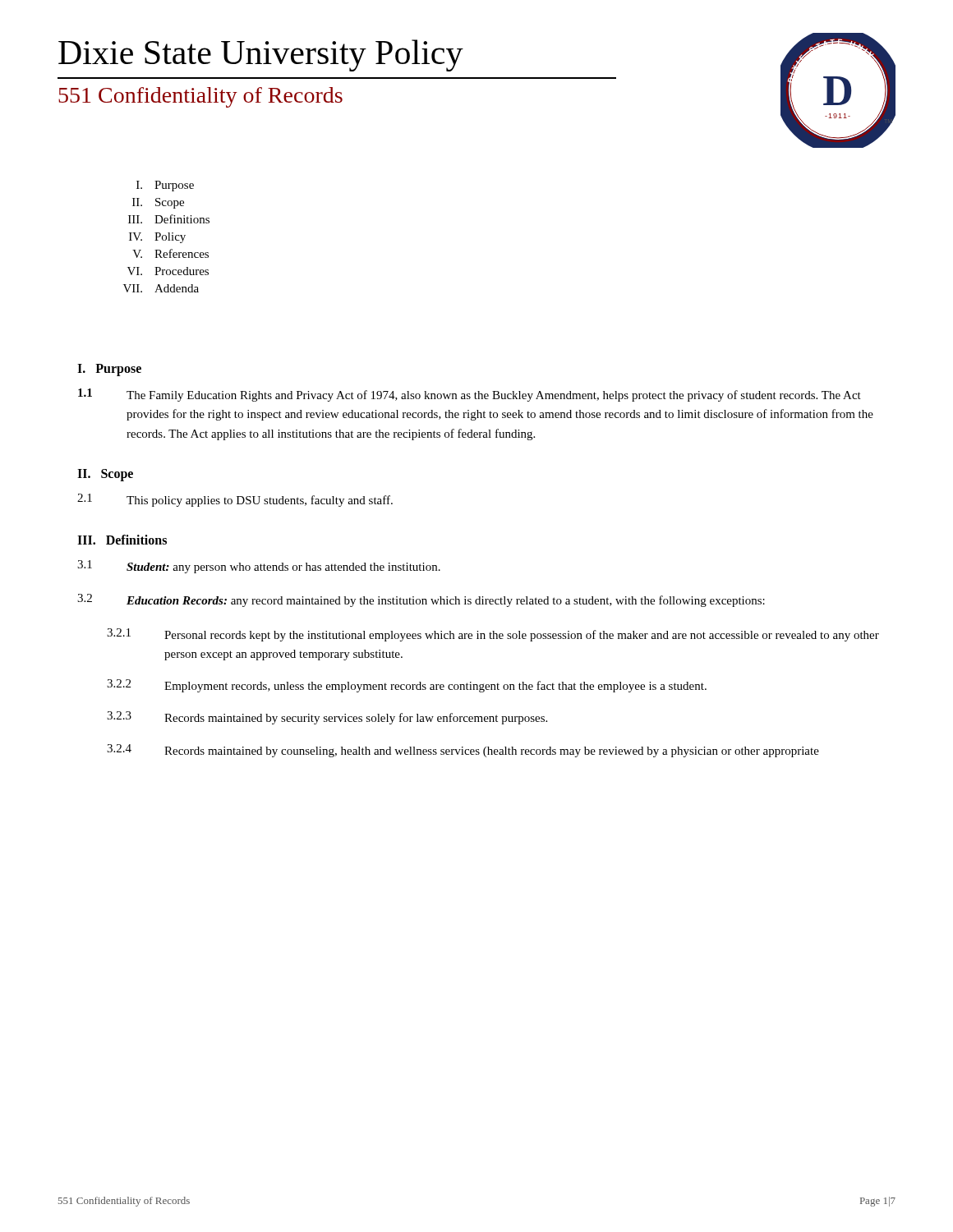Locate the block of text that opens with "2.1 This policy"
The height and width of the screenshot is (1232, 953).
[x=235, y=500]
